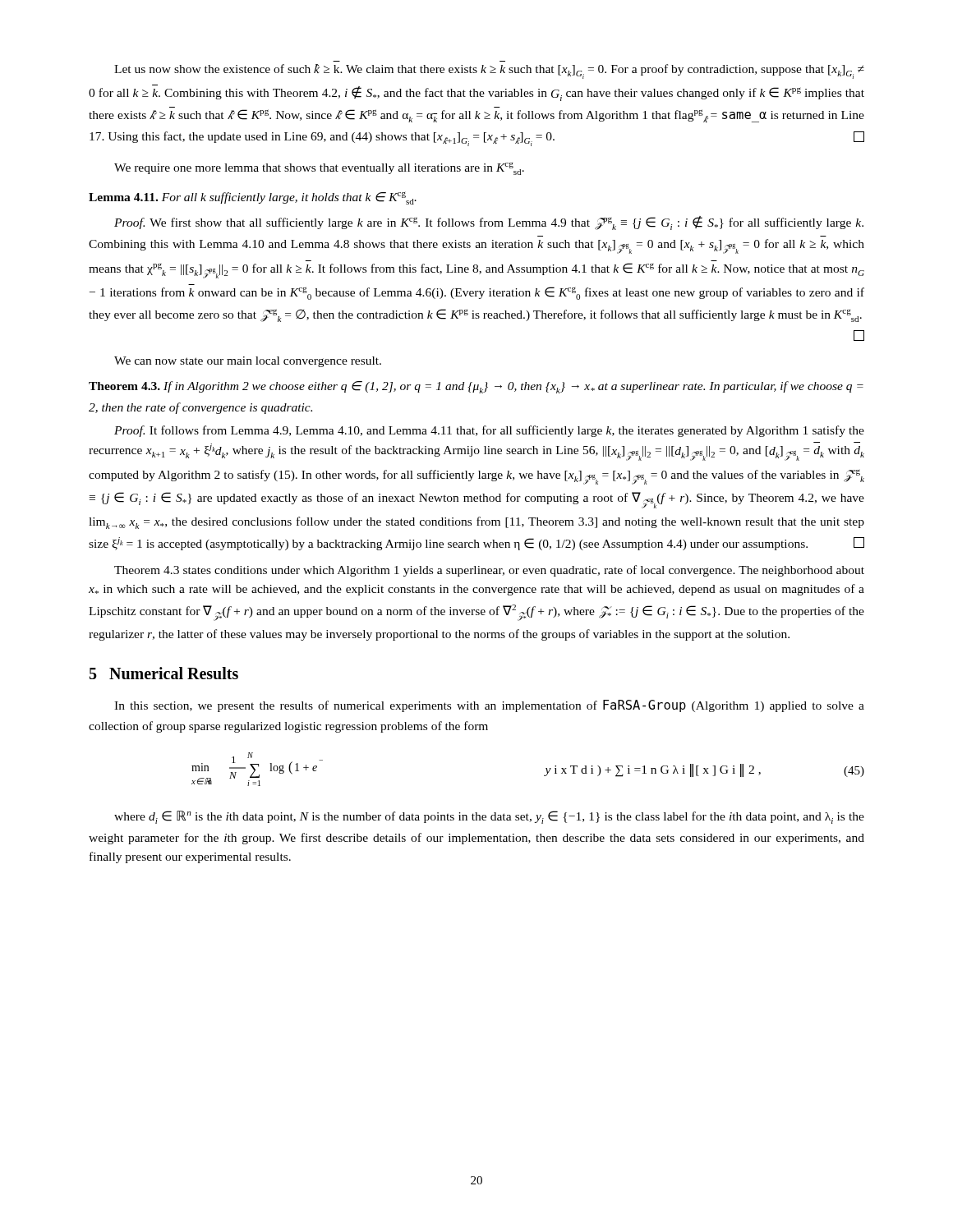The image size is (953, 1232).
Task: Find the text block that says "Let us now show"
Action: [x=476, y=105]
